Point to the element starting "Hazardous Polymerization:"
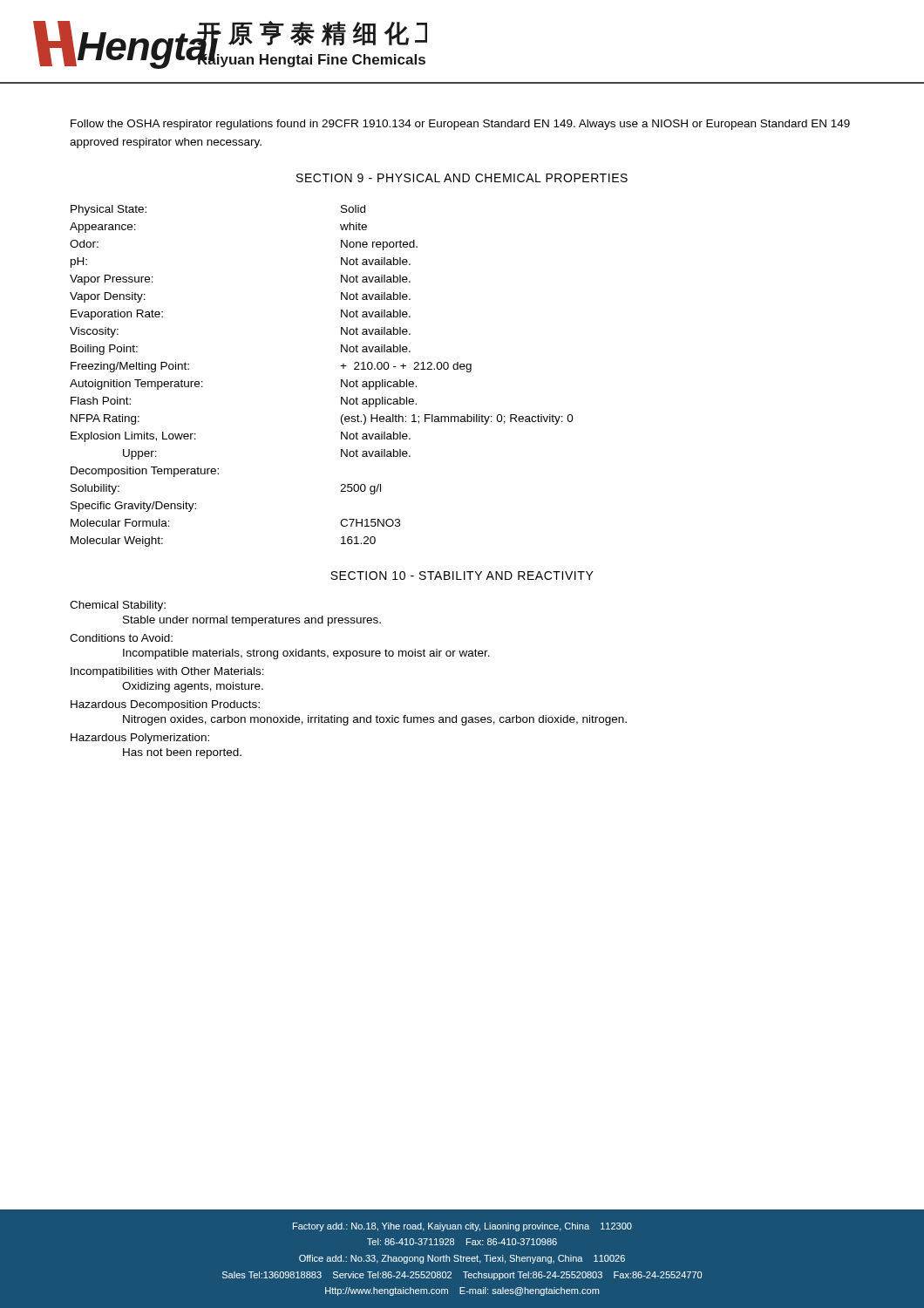 coord(140,737)
